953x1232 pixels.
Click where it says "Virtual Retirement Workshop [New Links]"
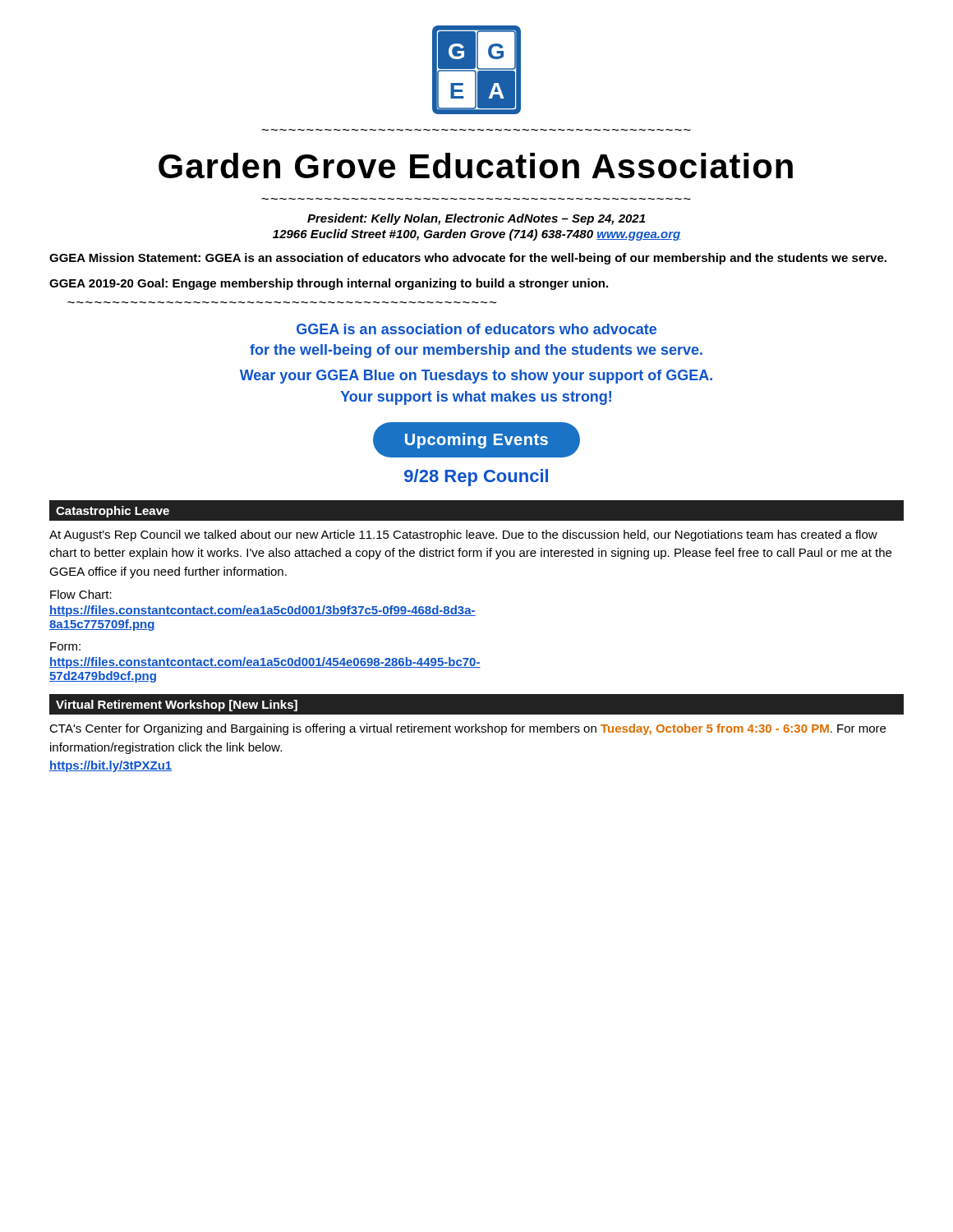177,705
